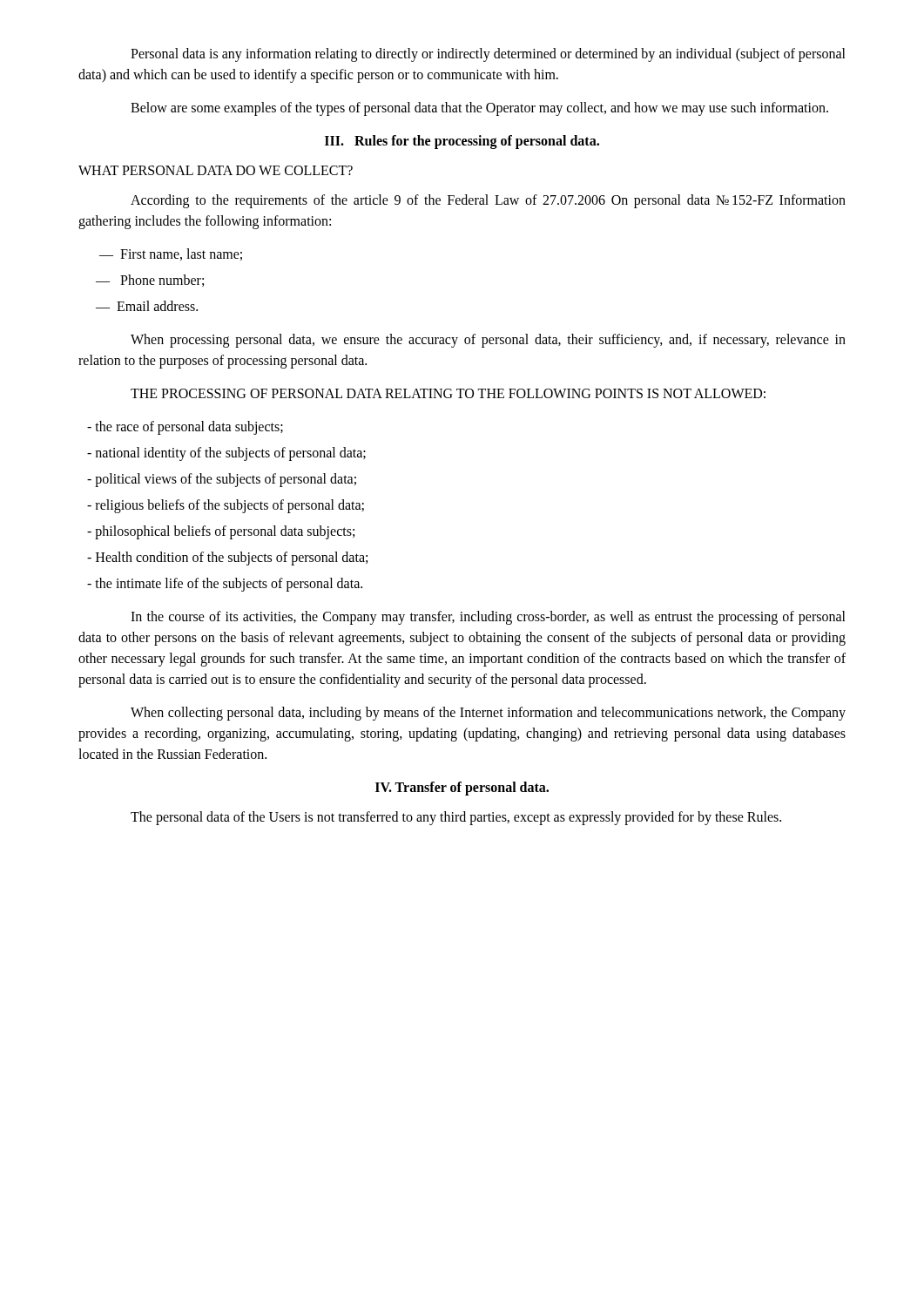Locate the block of text that opens with "the intimate life of the"
The width and height of the screenshot is (924, 1307).
coord(225,583)
